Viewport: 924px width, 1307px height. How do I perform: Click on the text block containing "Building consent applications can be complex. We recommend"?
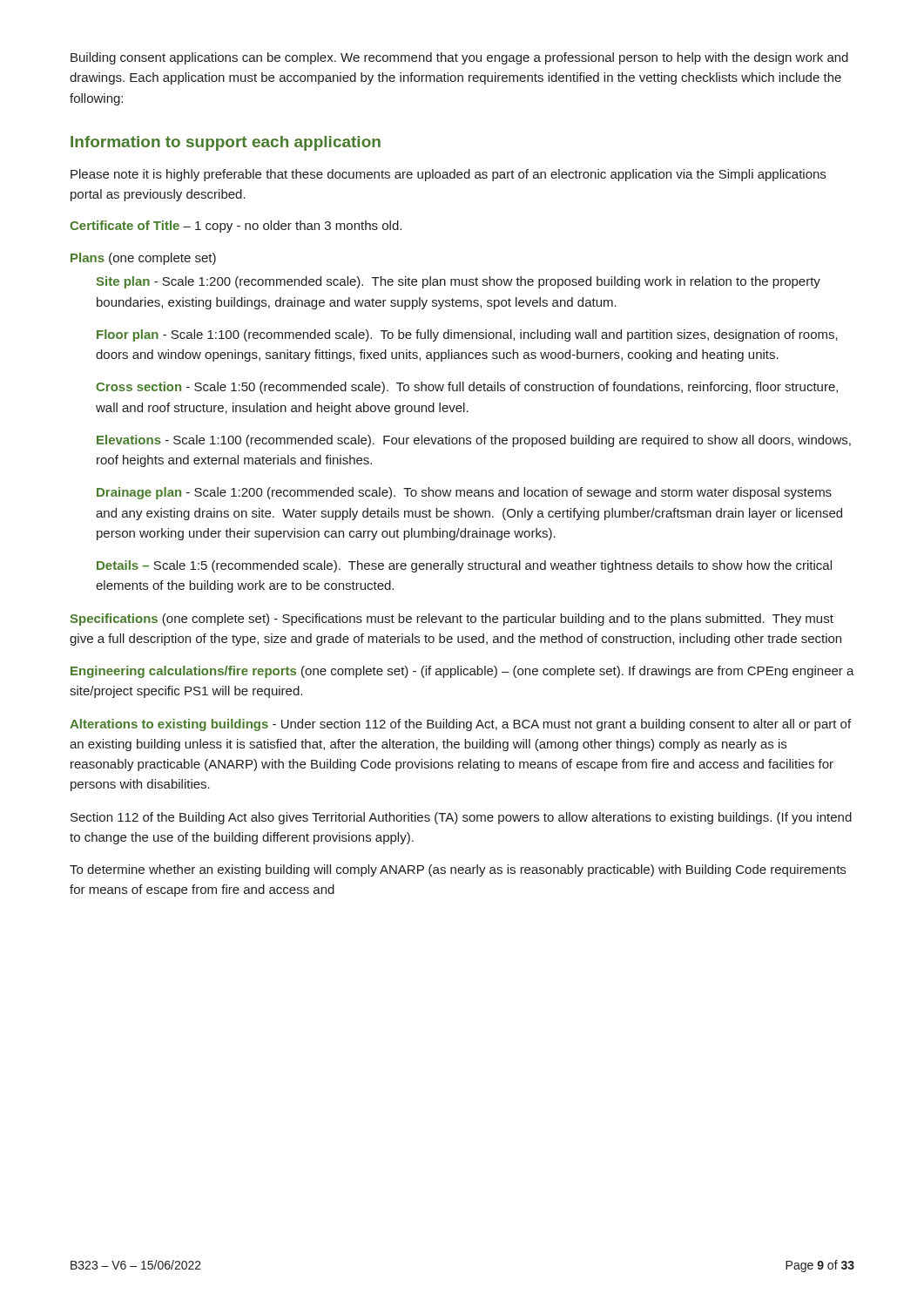pyautogui.click(x=459, y=77)
